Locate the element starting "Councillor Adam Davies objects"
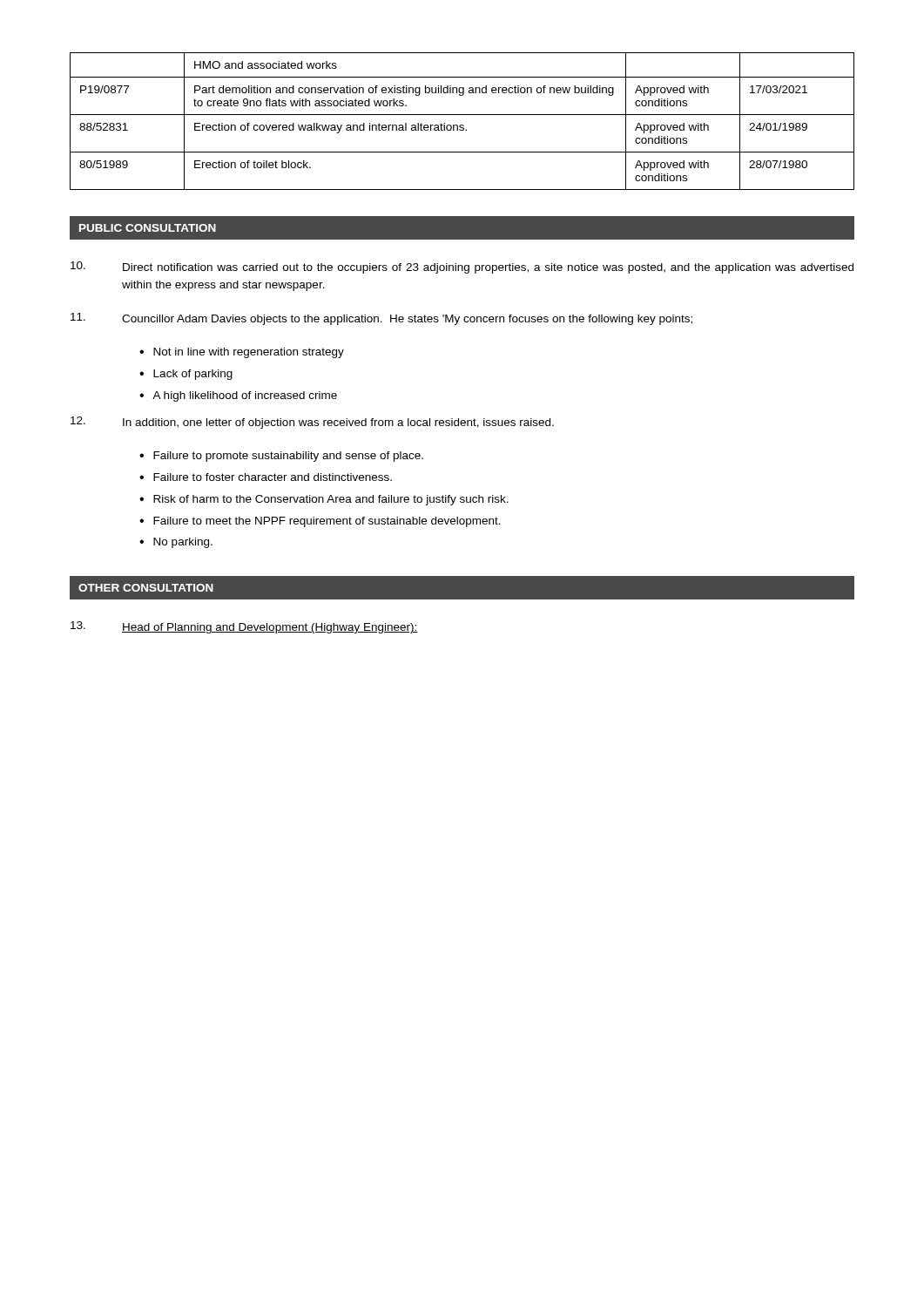 click(x=462, y=319)
